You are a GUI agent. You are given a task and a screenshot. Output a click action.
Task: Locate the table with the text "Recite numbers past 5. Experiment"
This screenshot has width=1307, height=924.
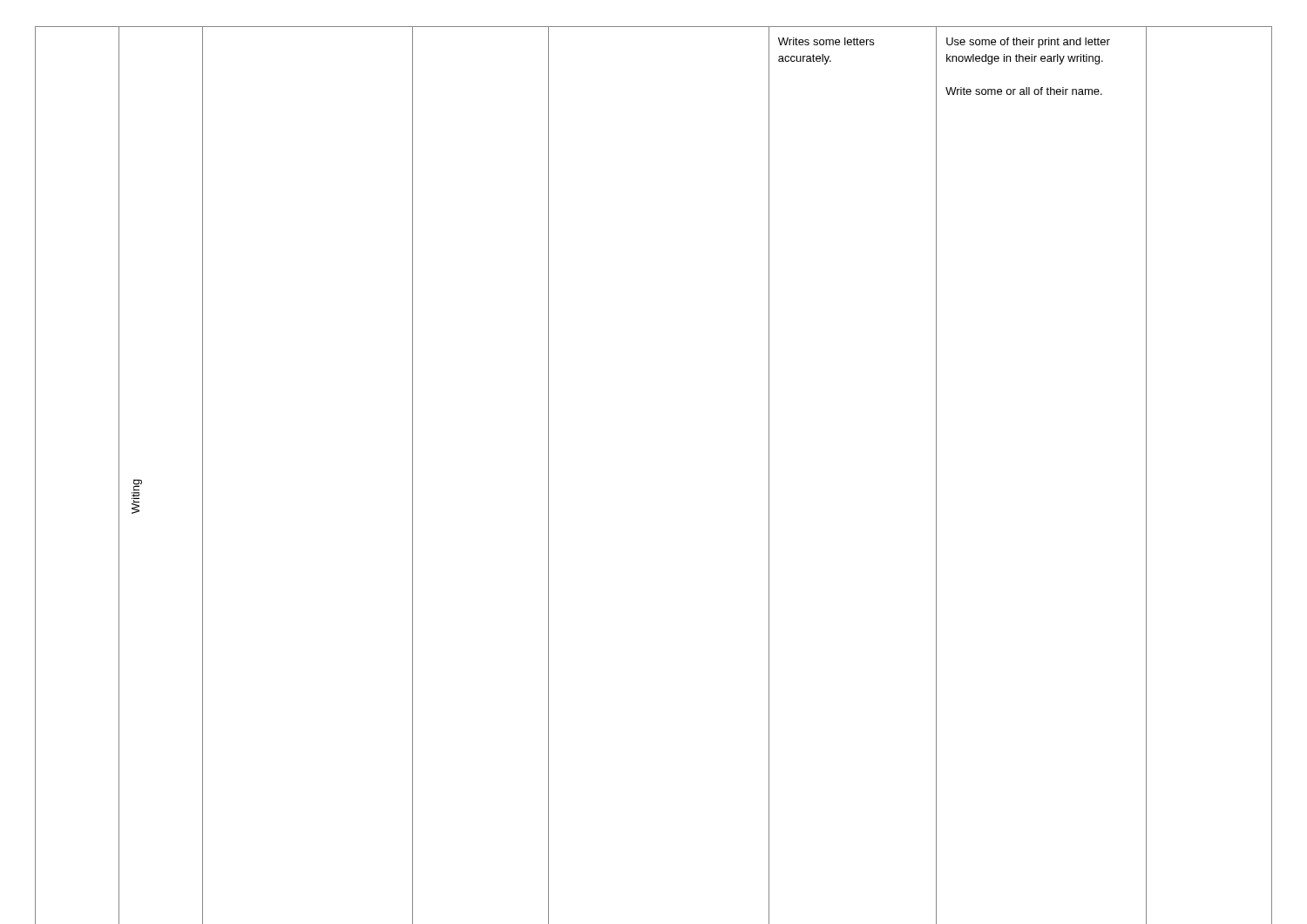(x=654, y=457)
